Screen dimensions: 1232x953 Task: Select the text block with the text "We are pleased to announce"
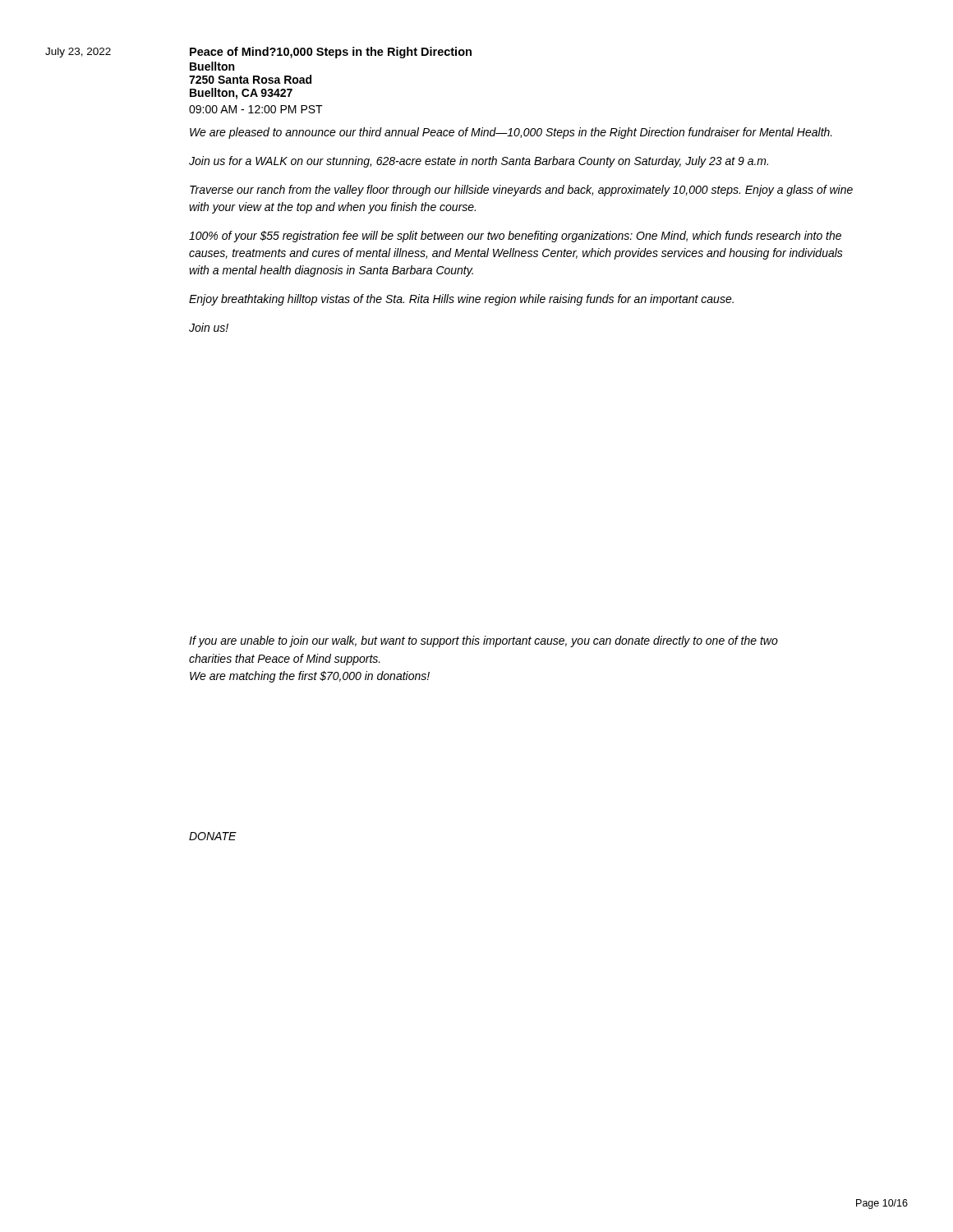click(511, 132)
